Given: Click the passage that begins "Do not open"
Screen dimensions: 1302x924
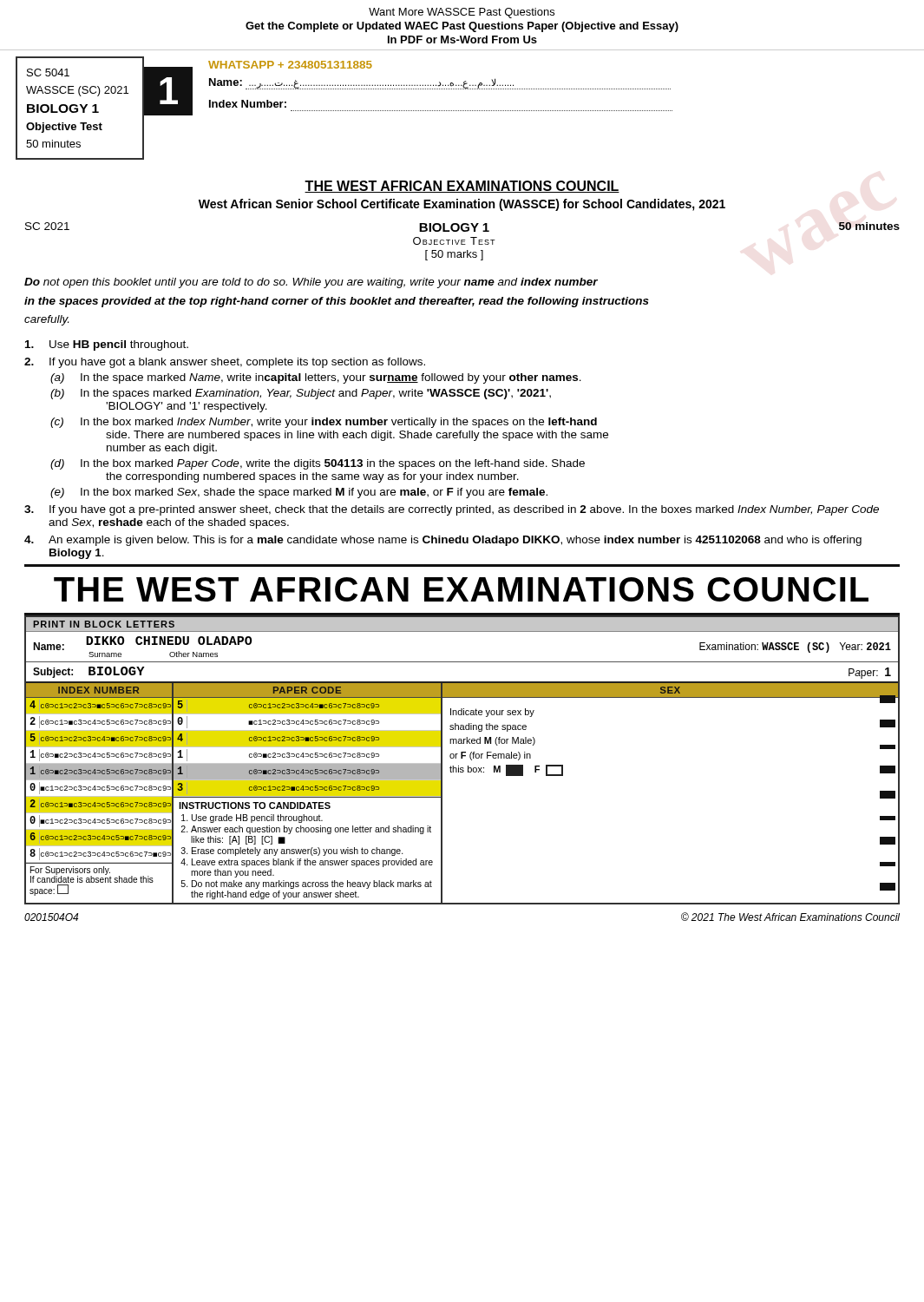Looking at the screenshot, I should click(x=337, y=301).
